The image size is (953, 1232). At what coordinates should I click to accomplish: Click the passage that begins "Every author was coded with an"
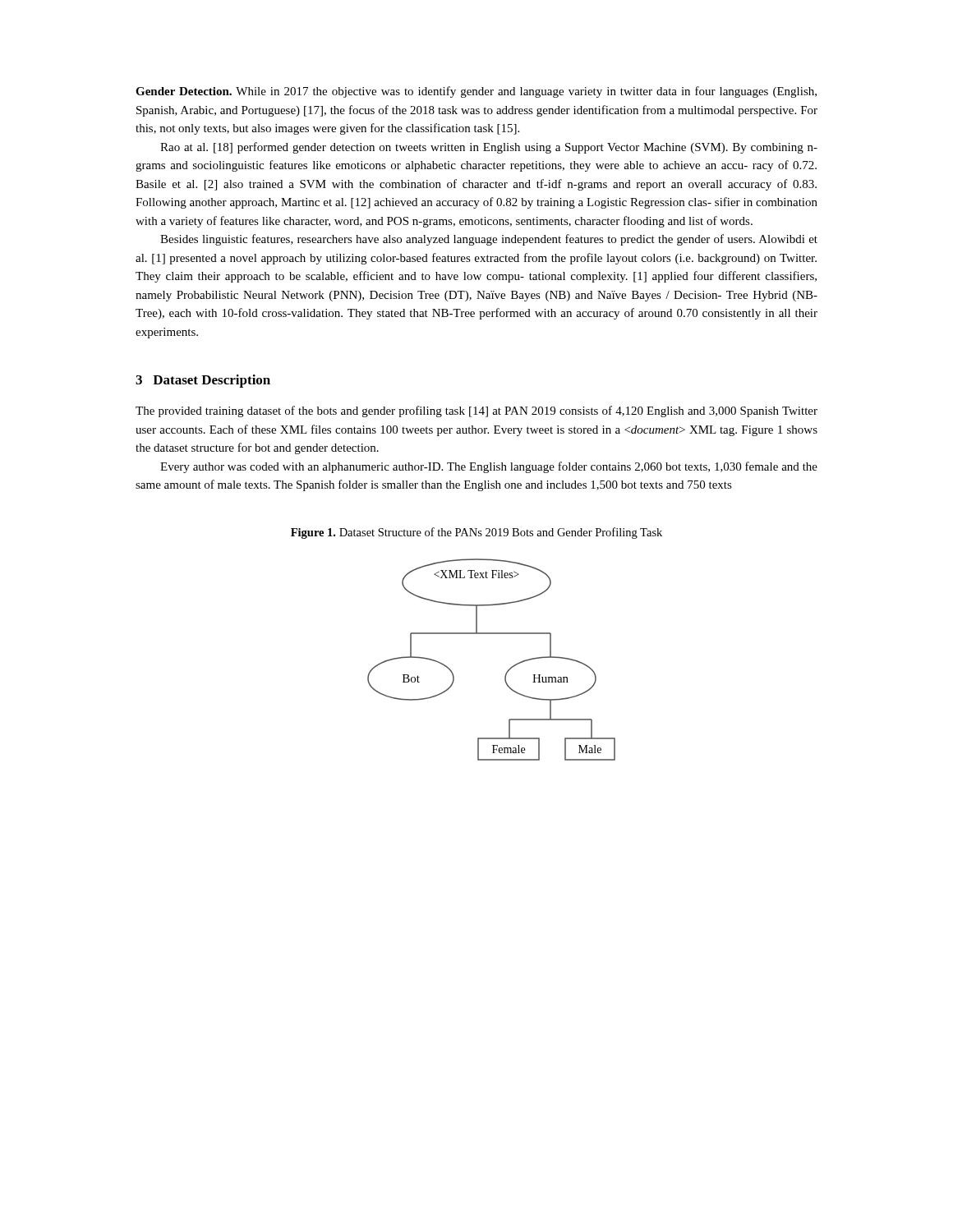click(x=476, y=476)
